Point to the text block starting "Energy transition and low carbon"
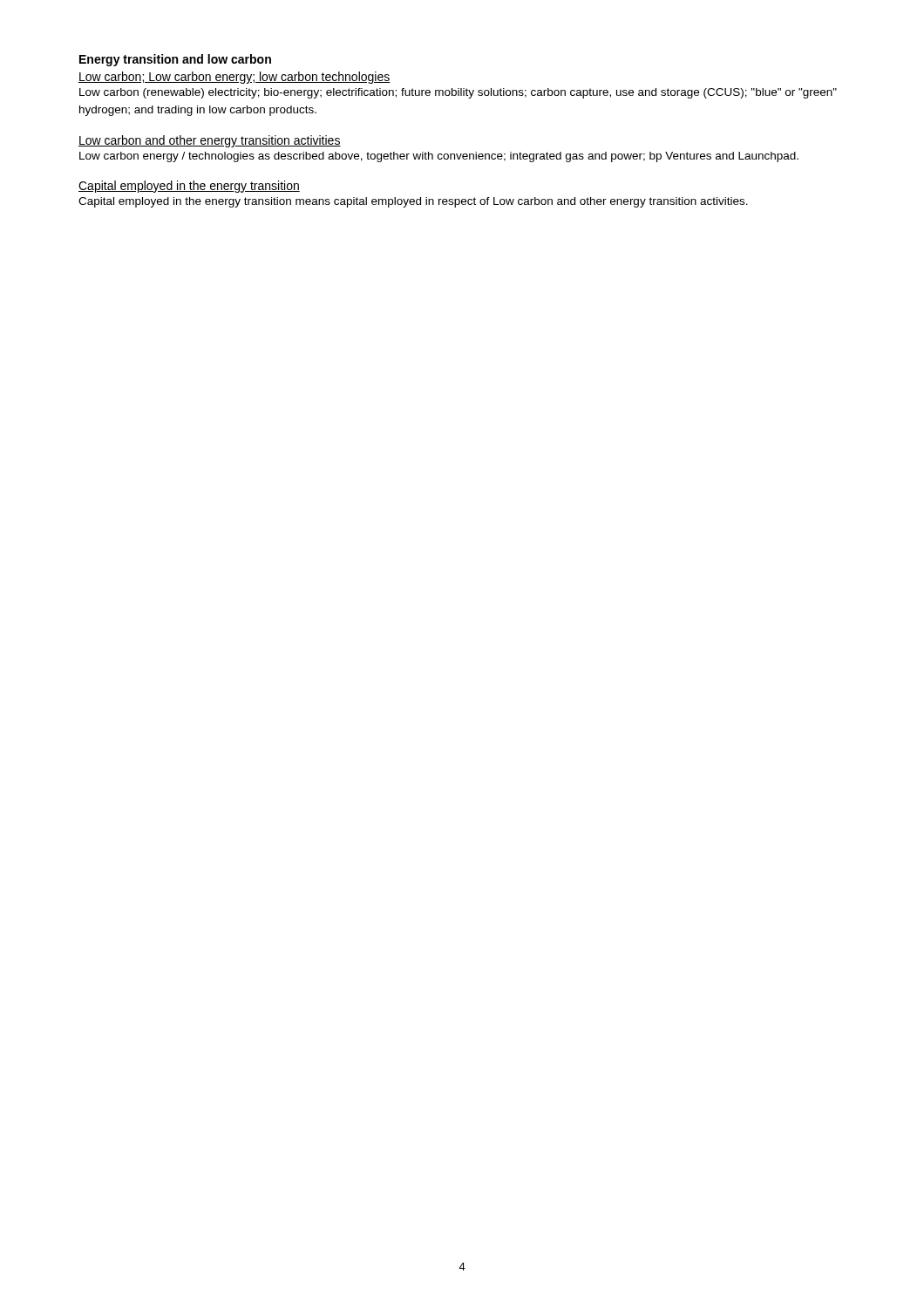The height and width of the screenshot is (1308, 924). 175,59
